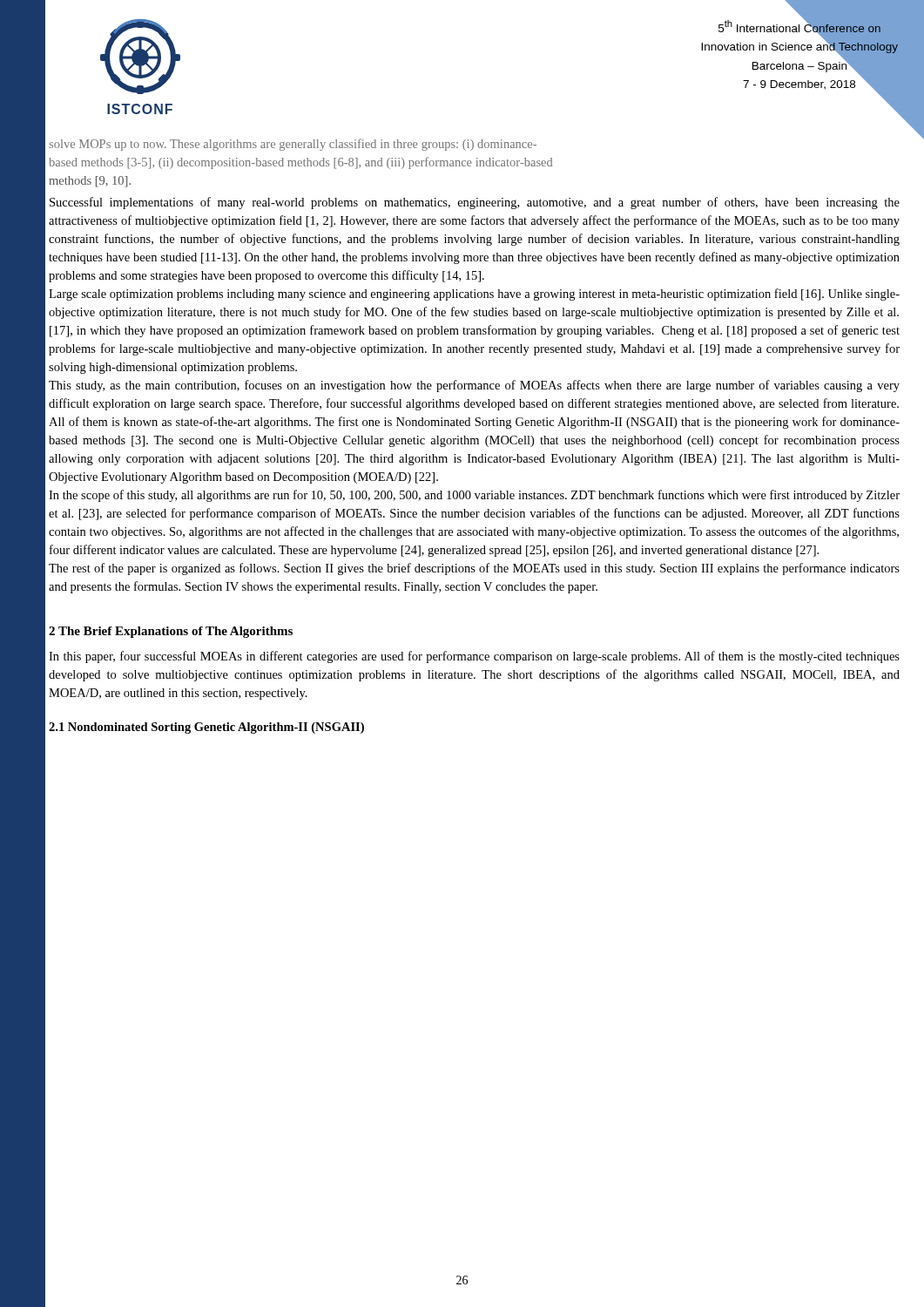Point to the passage starting "This study, as the main contribution,"

(474, 432)
